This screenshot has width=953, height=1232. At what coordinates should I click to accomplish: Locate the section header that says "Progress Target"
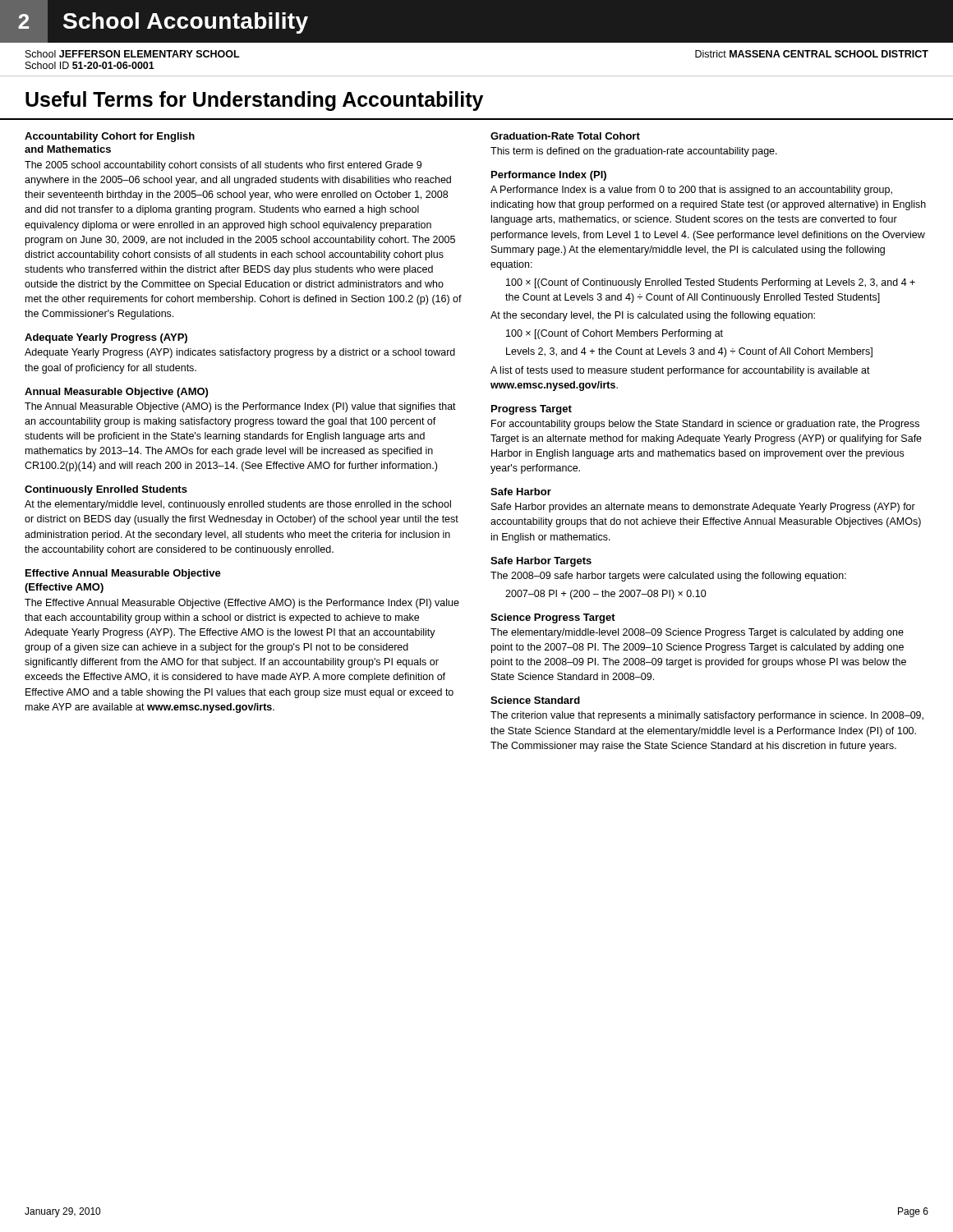click(x=531, y=408)
